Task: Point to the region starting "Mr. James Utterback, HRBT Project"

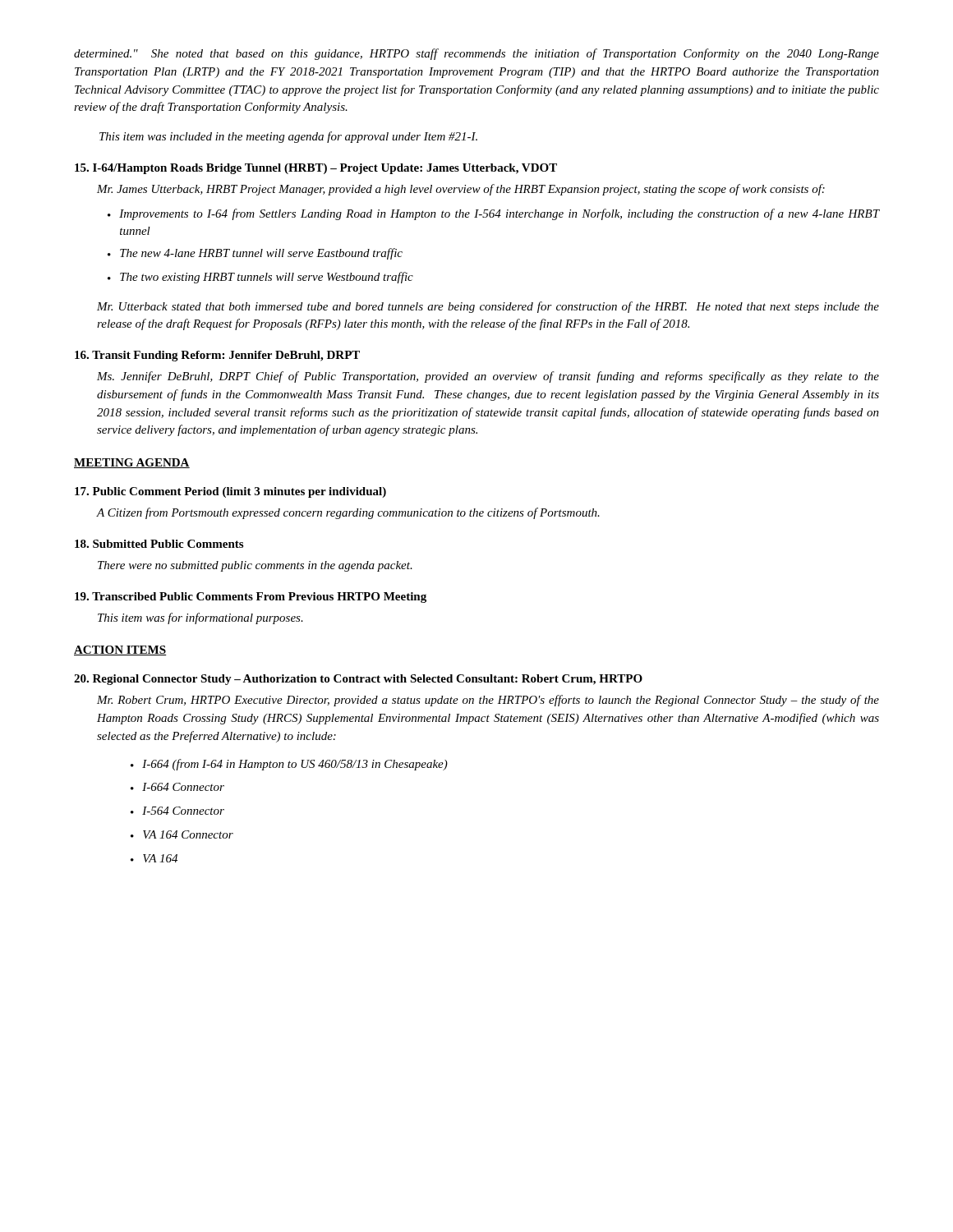Action: pyautogui.click(x=461, y=189)
